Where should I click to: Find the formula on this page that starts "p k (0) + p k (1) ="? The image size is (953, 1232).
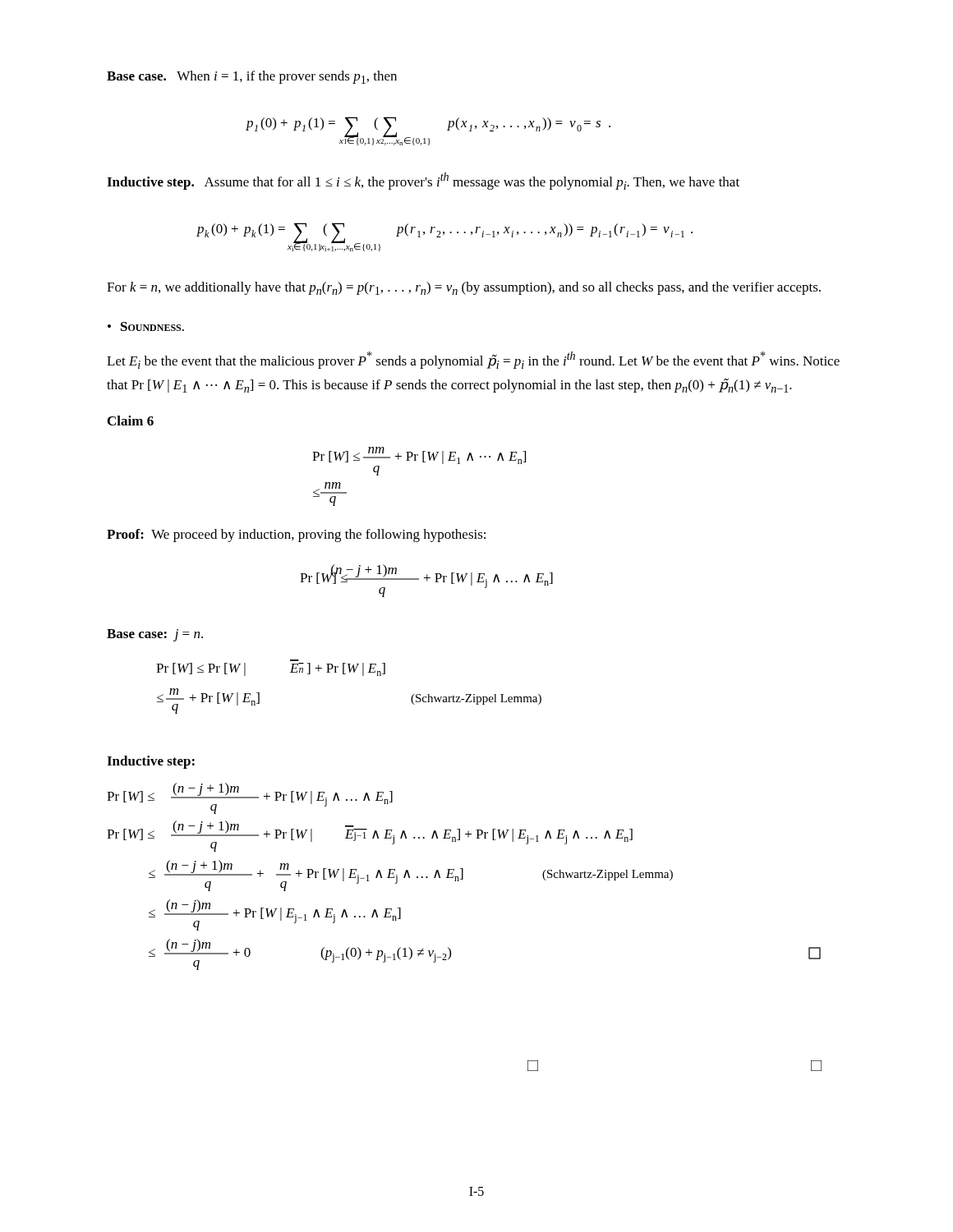(x=476, y=231)
